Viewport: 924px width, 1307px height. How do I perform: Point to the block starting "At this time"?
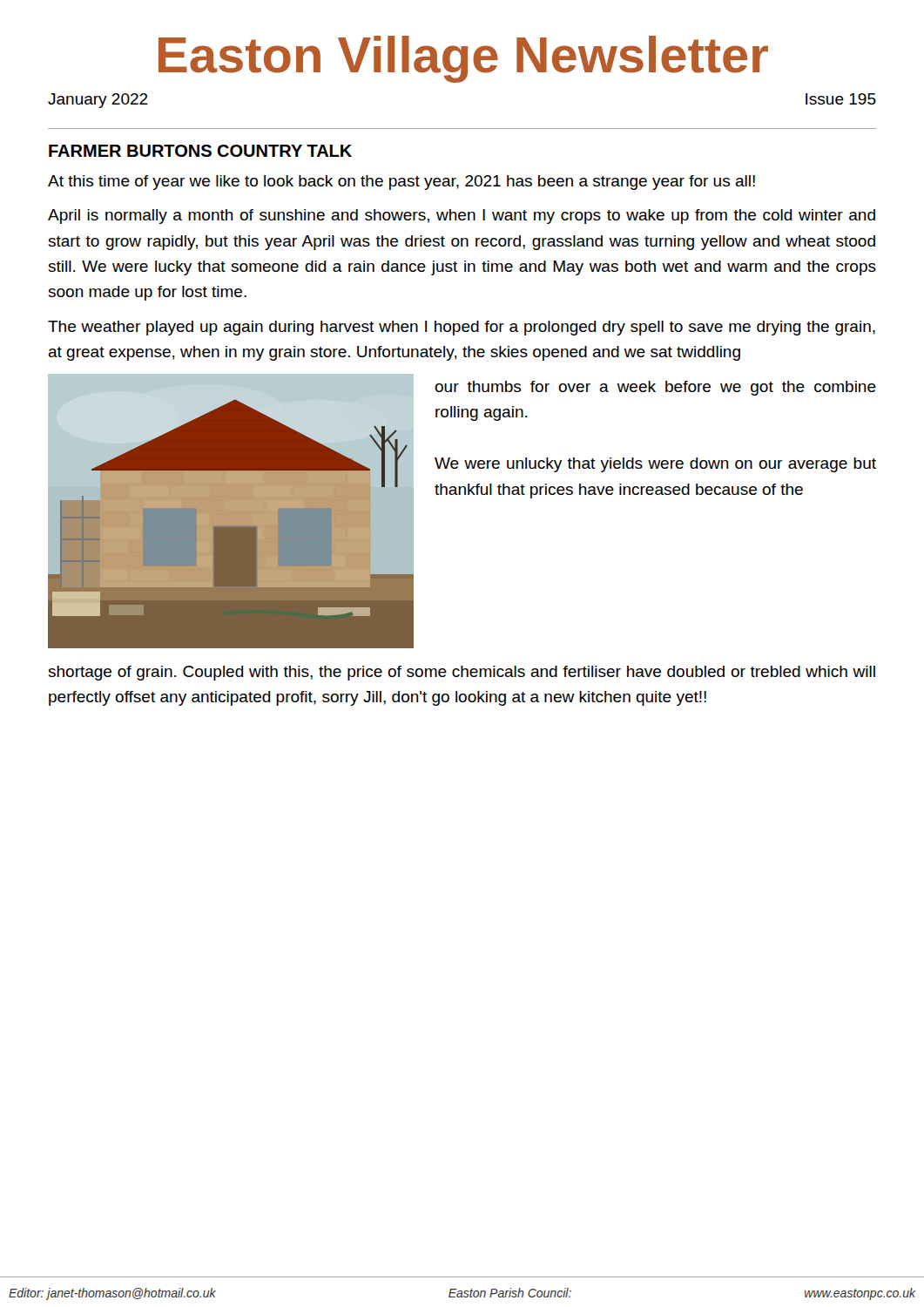coord(402,180)
